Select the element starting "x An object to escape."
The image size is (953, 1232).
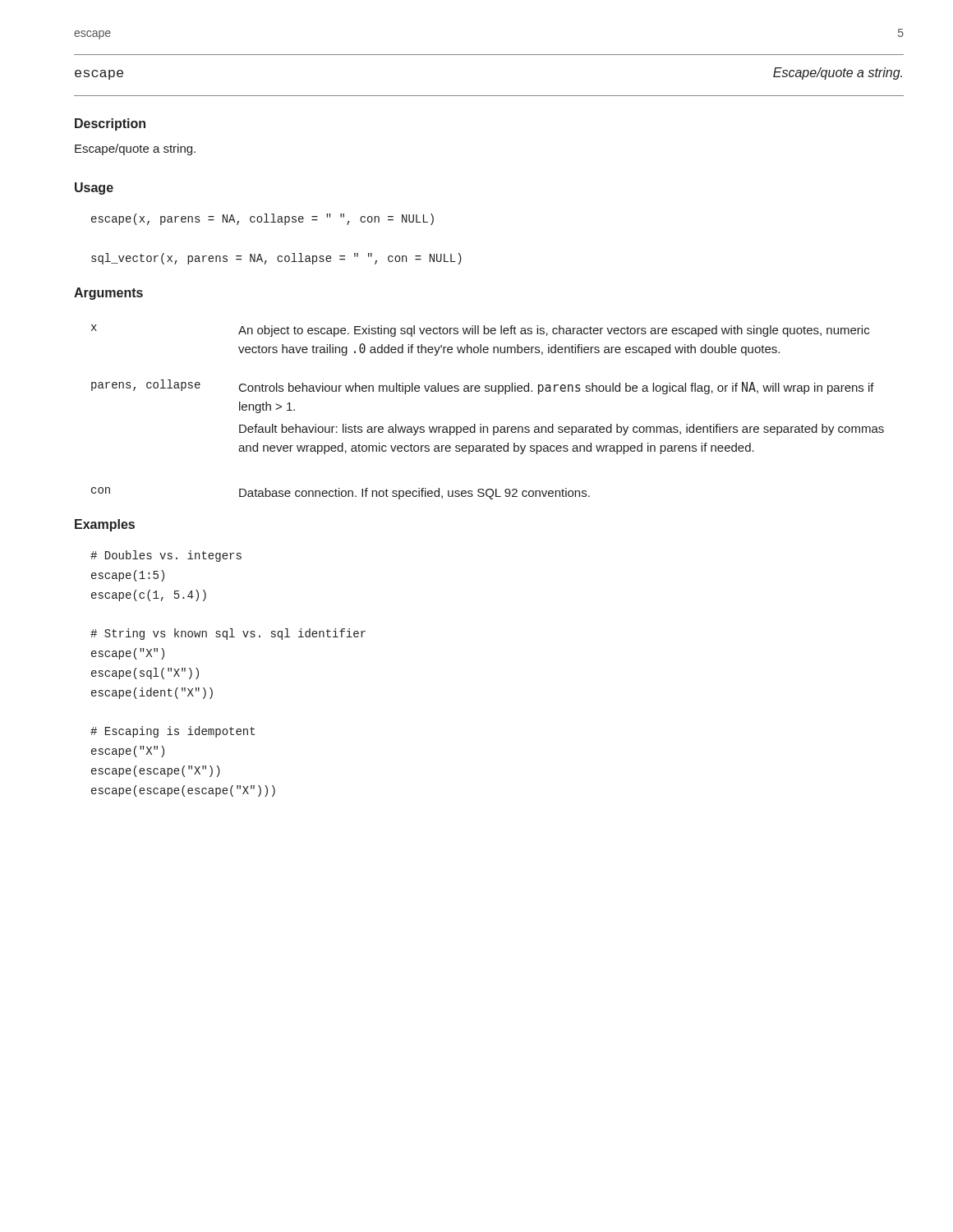tap(489, 340)
